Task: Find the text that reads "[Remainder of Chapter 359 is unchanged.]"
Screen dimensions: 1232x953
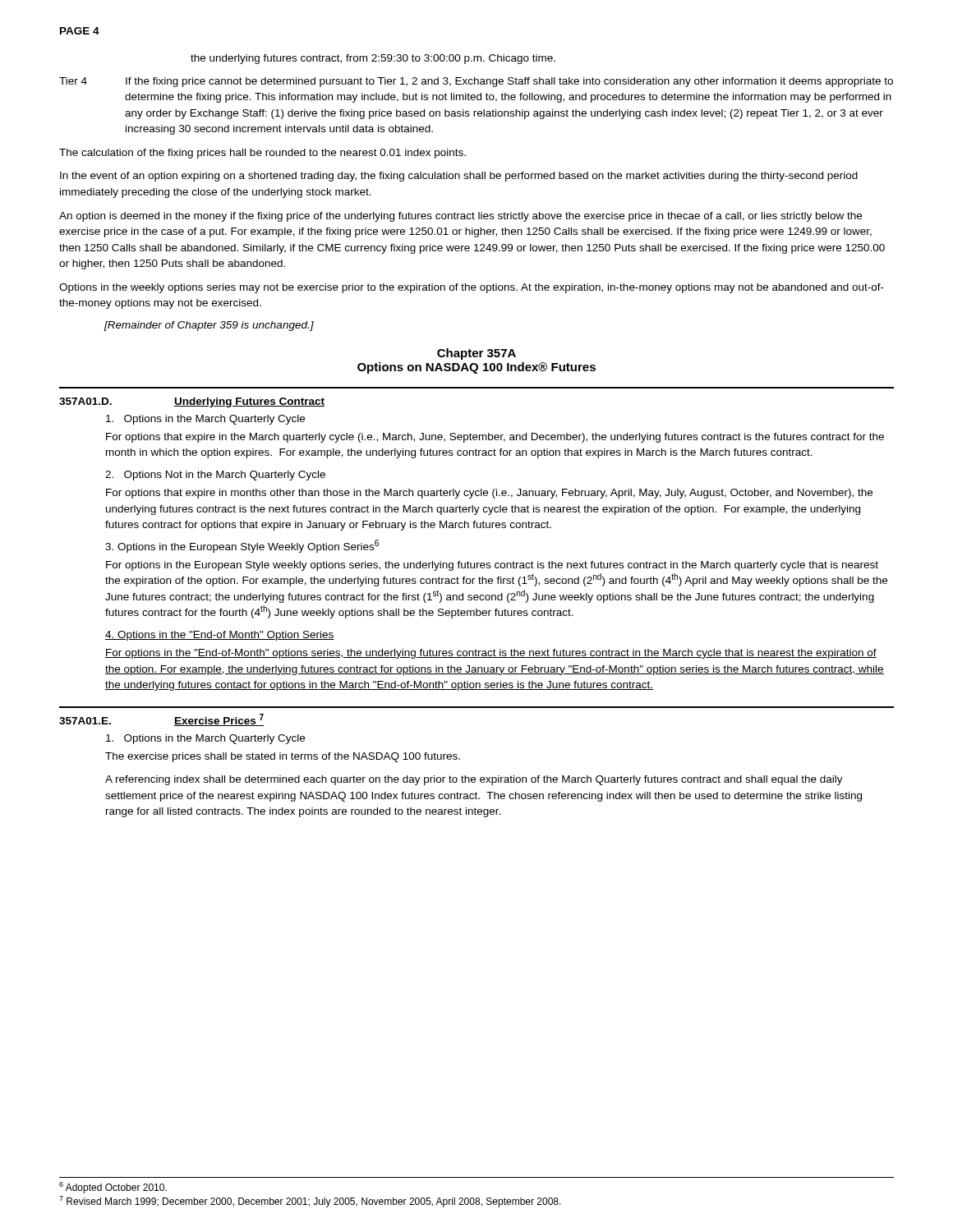Action: pyautogui.click(x=209, y=325)
